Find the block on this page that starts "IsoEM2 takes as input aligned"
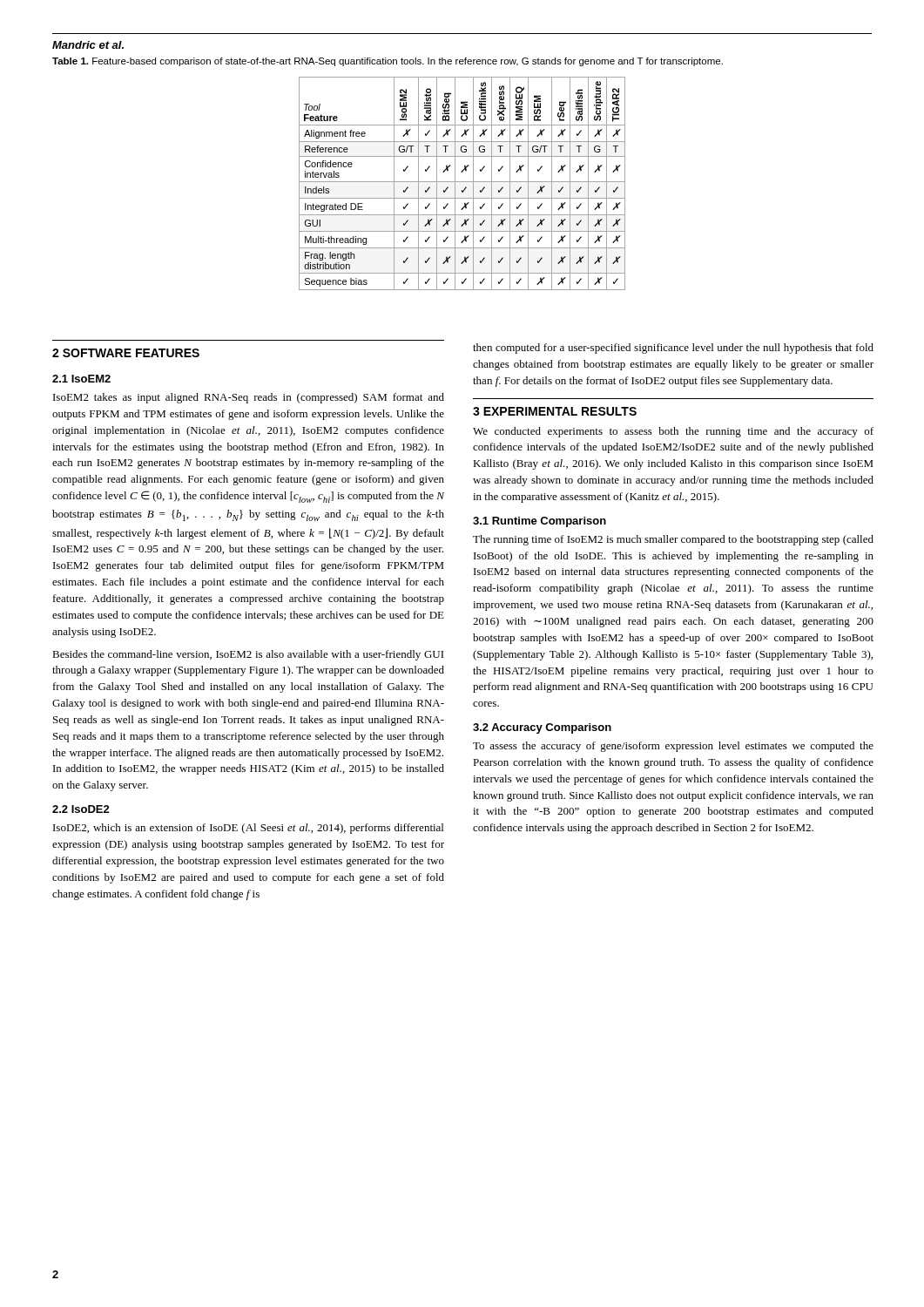The height and width of the screenshot is (1307, 924). click(248, 514)
